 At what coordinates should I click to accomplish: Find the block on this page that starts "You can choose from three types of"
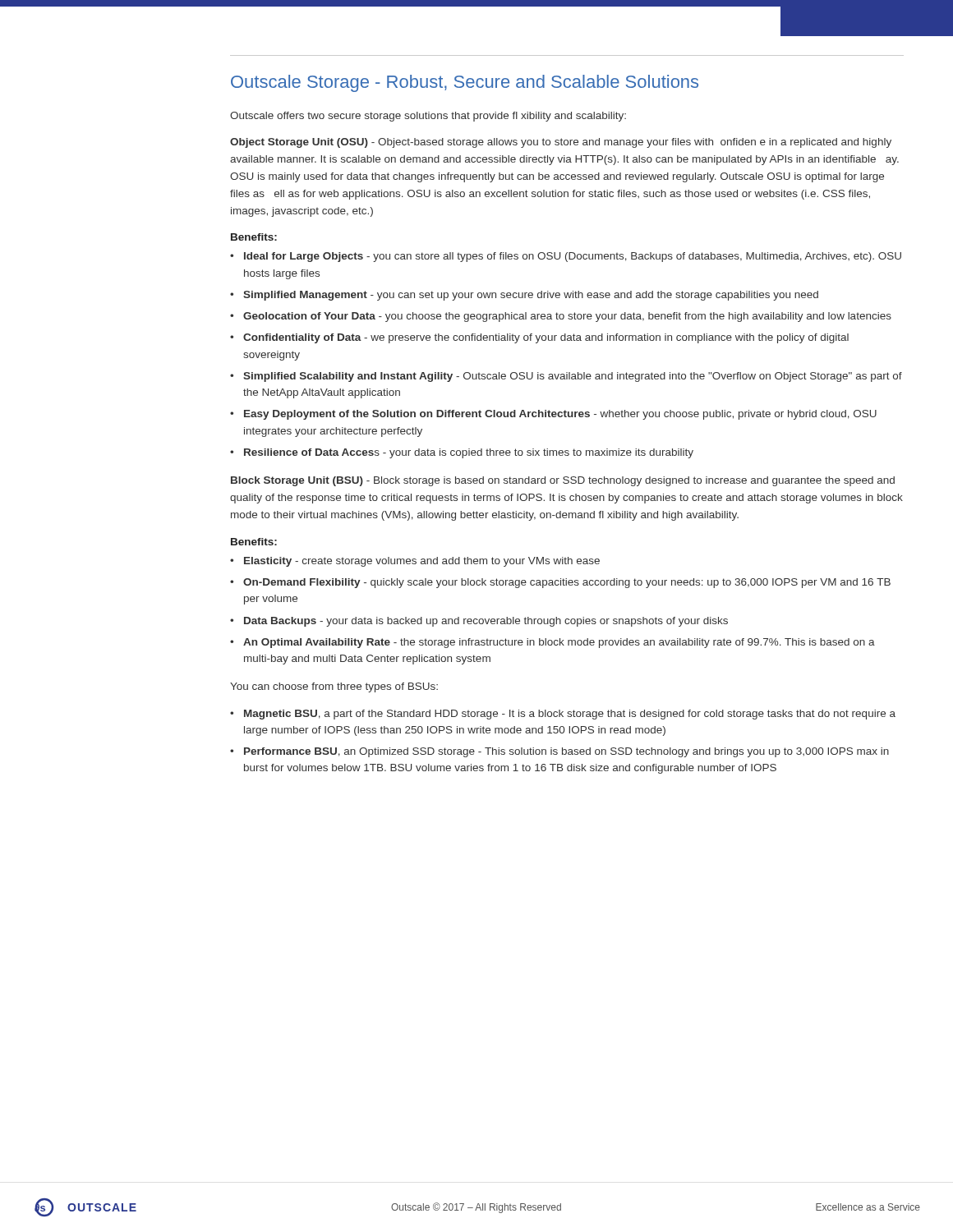pos(334,687)
